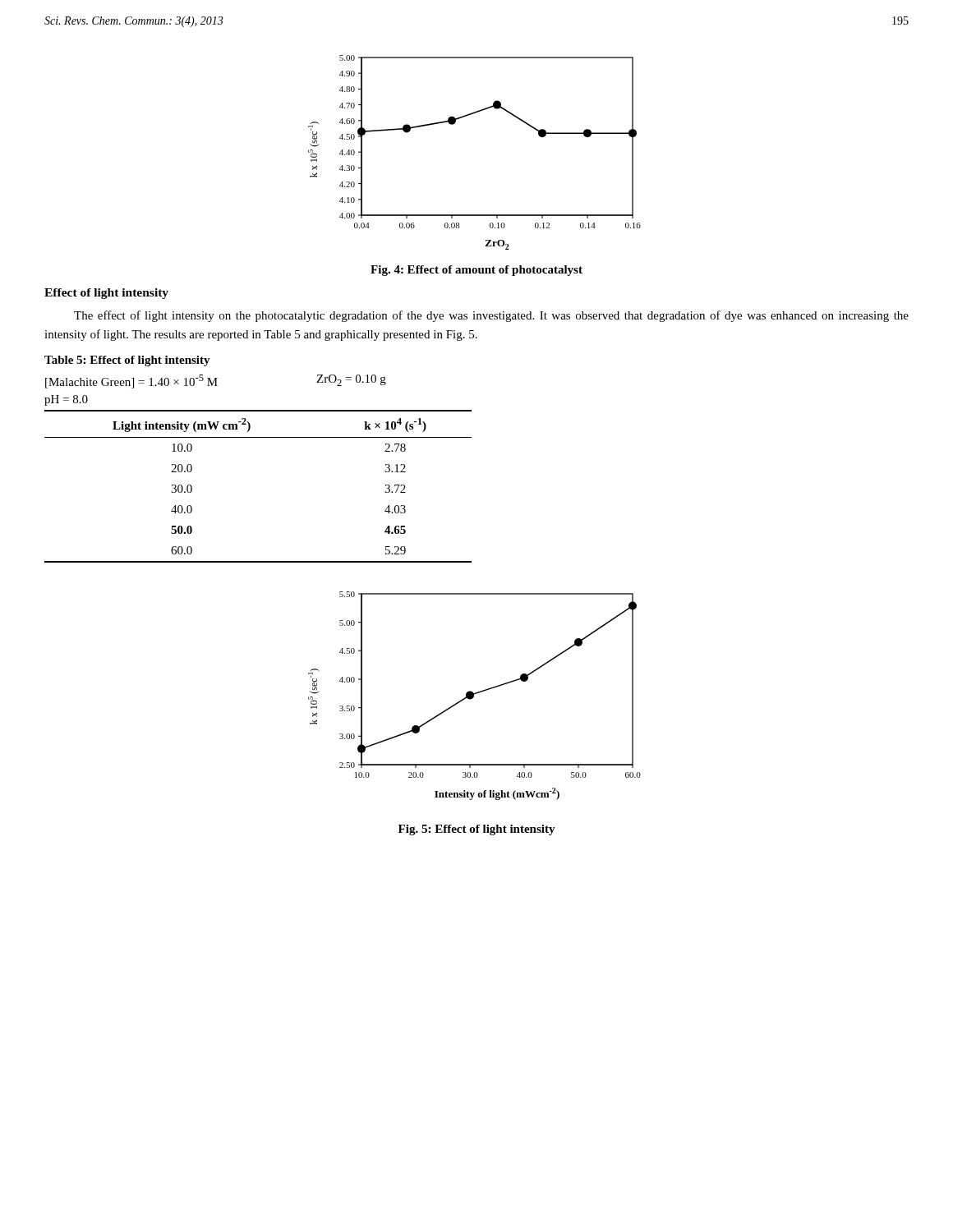Click on the text block that says "The effect of light intensity on the photocatalytic"
Viewport: 953px width, 1232px height.
476,325
